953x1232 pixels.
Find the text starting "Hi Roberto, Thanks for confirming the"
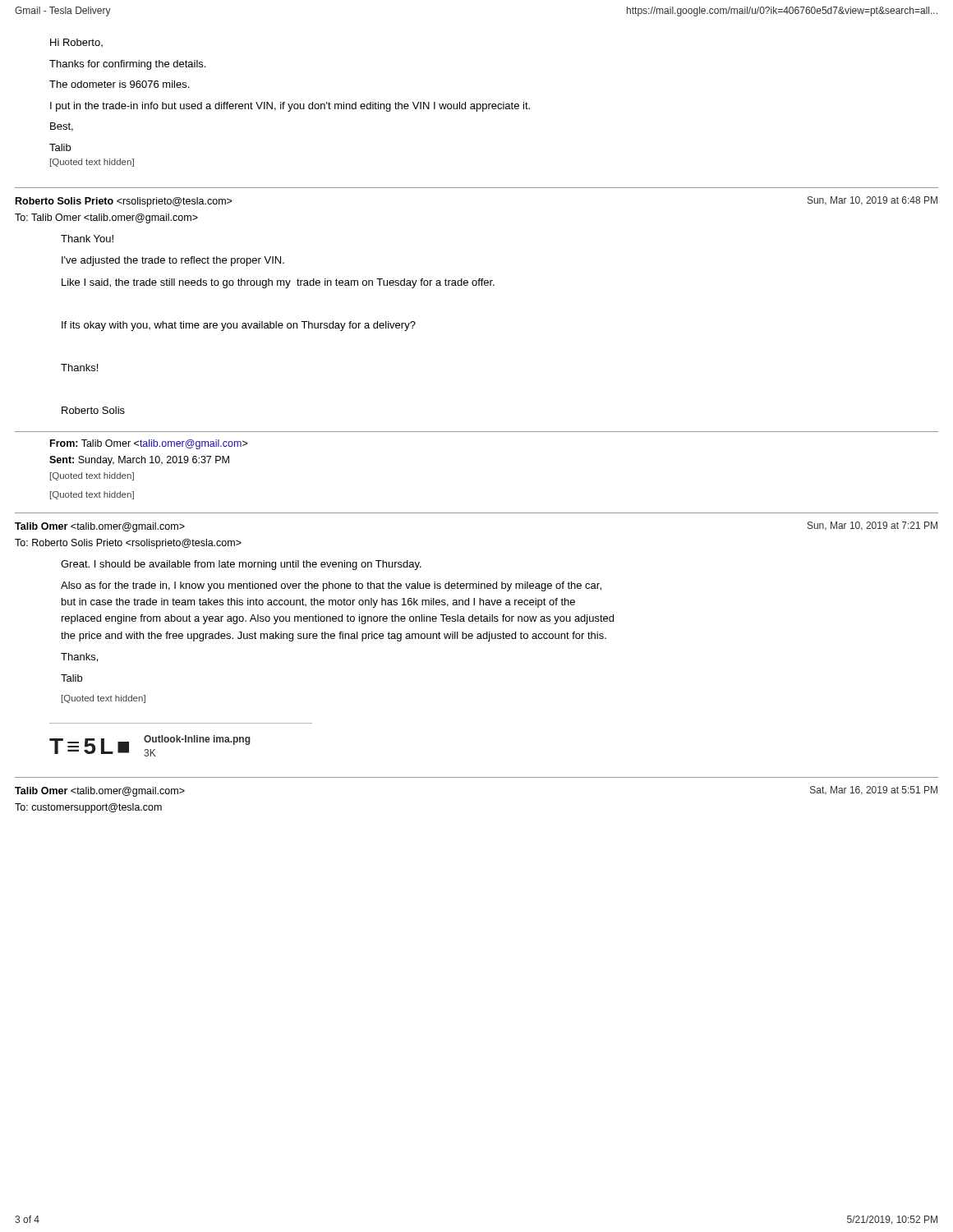point(476,102)
